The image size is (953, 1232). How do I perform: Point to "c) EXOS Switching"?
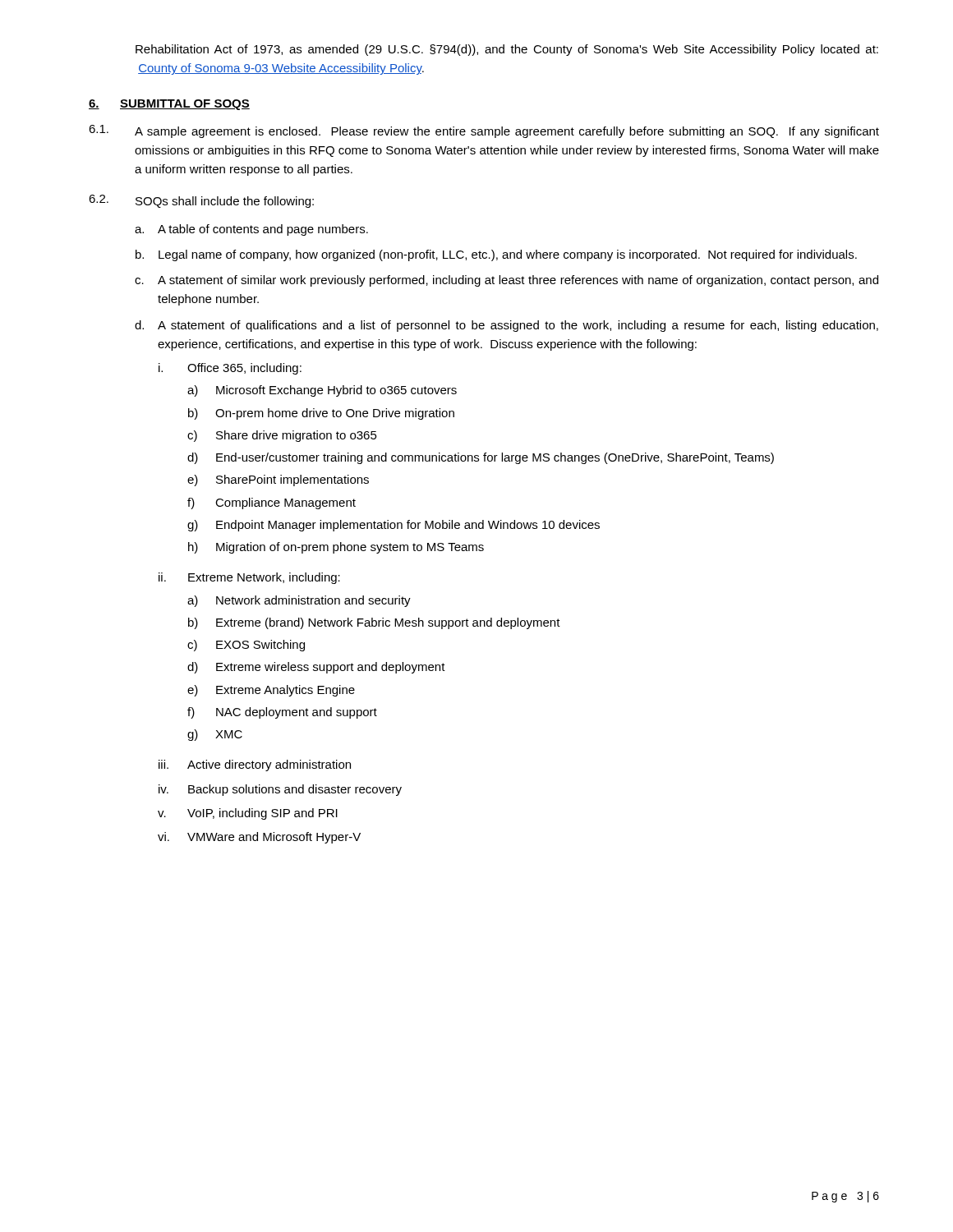tap(246, 646)
